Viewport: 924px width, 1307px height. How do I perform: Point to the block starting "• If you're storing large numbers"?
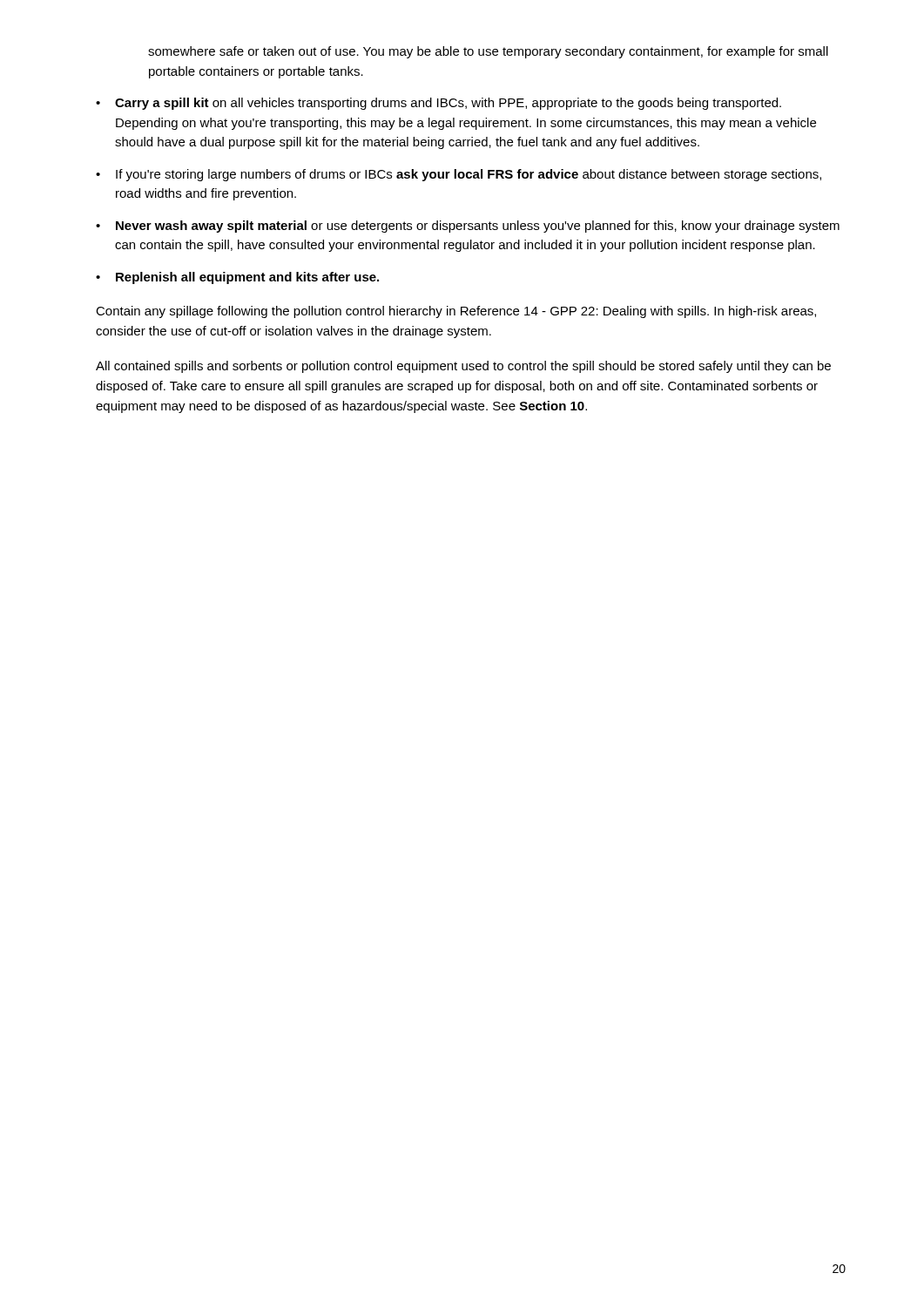pyautogui.click(x=471, y=184)
